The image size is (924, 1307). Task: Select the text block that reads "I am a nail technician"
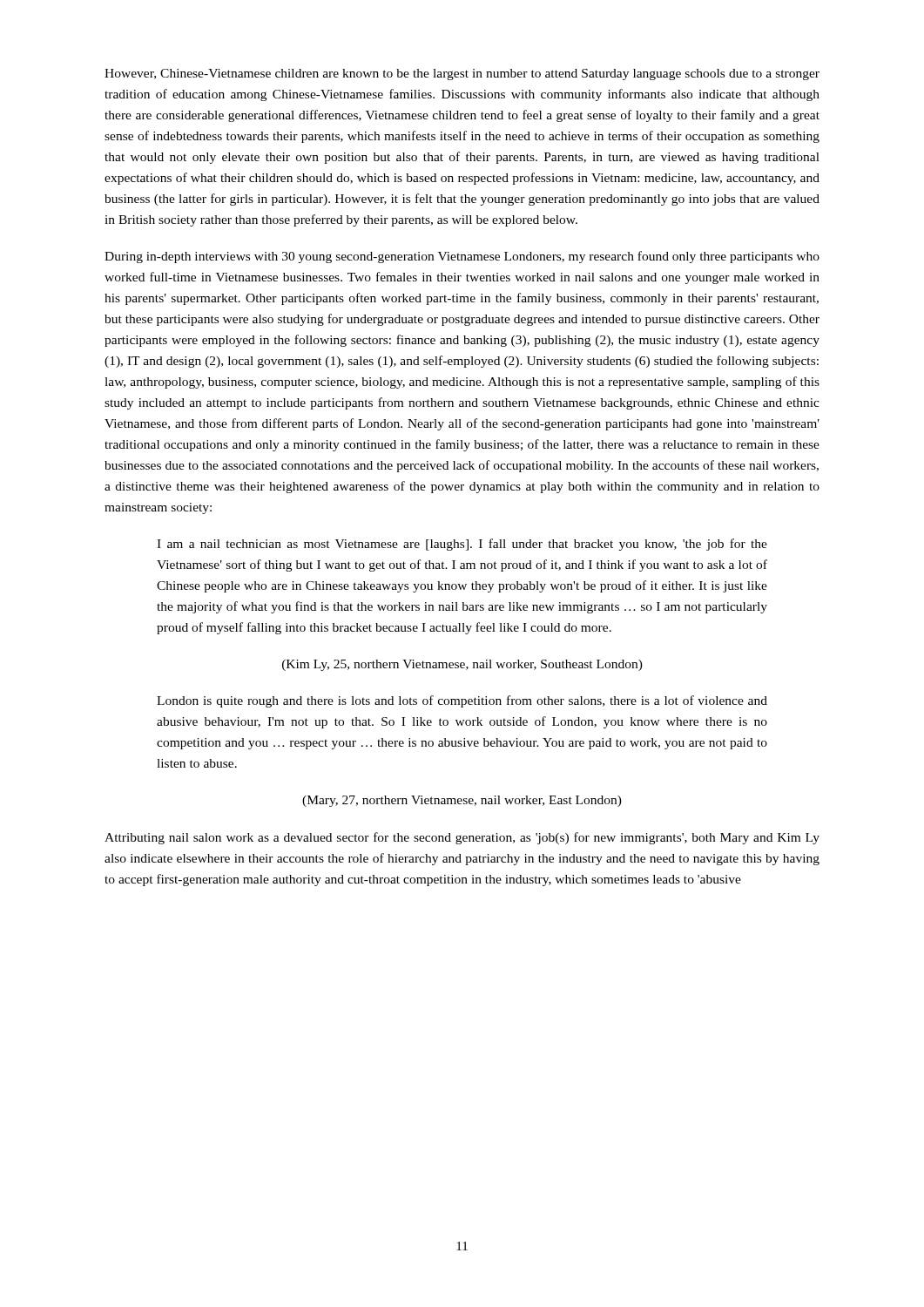(x=462, y=585)
